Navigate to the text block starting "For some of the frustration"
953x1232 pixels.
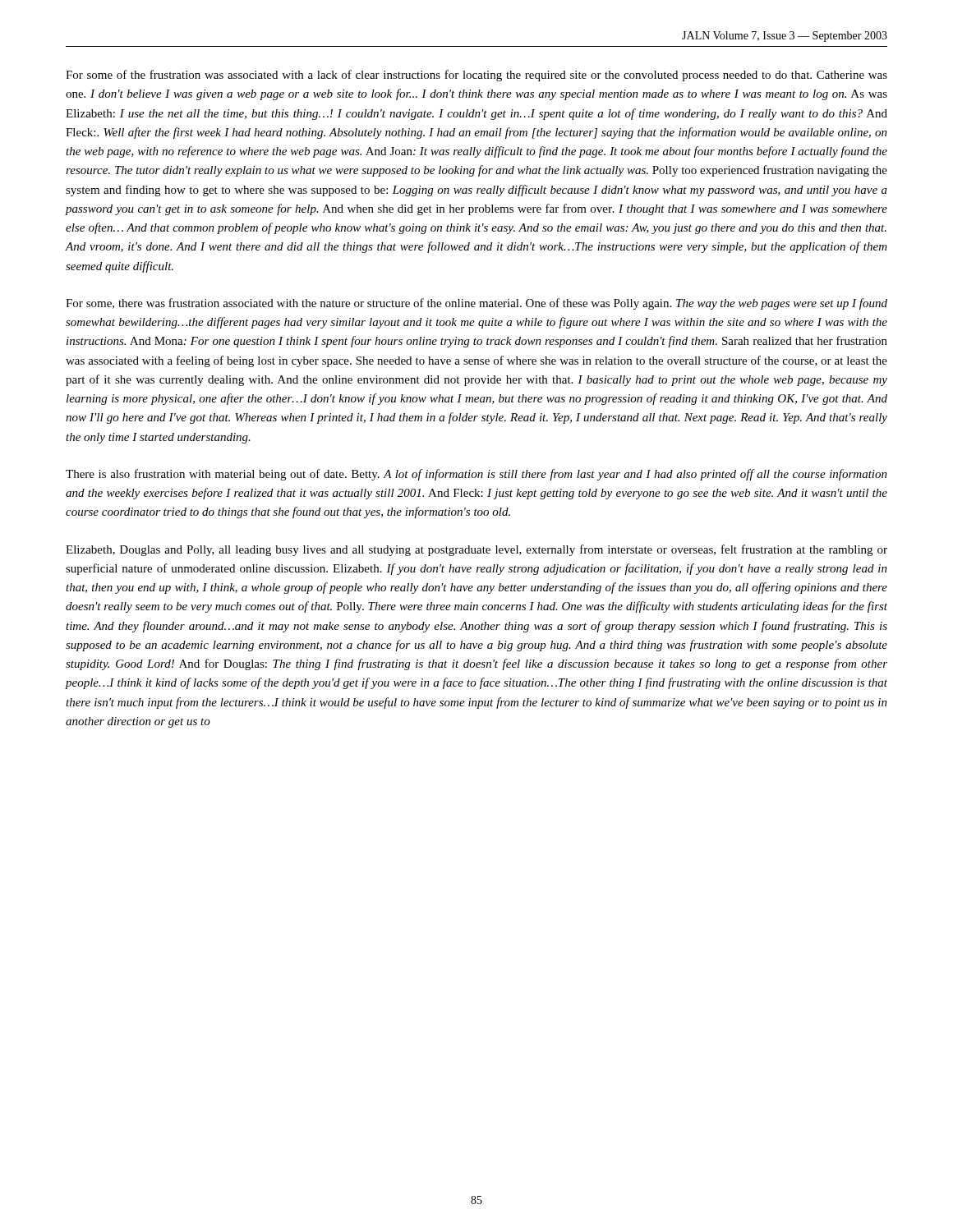pyautogui.click(x=476, y=170)
